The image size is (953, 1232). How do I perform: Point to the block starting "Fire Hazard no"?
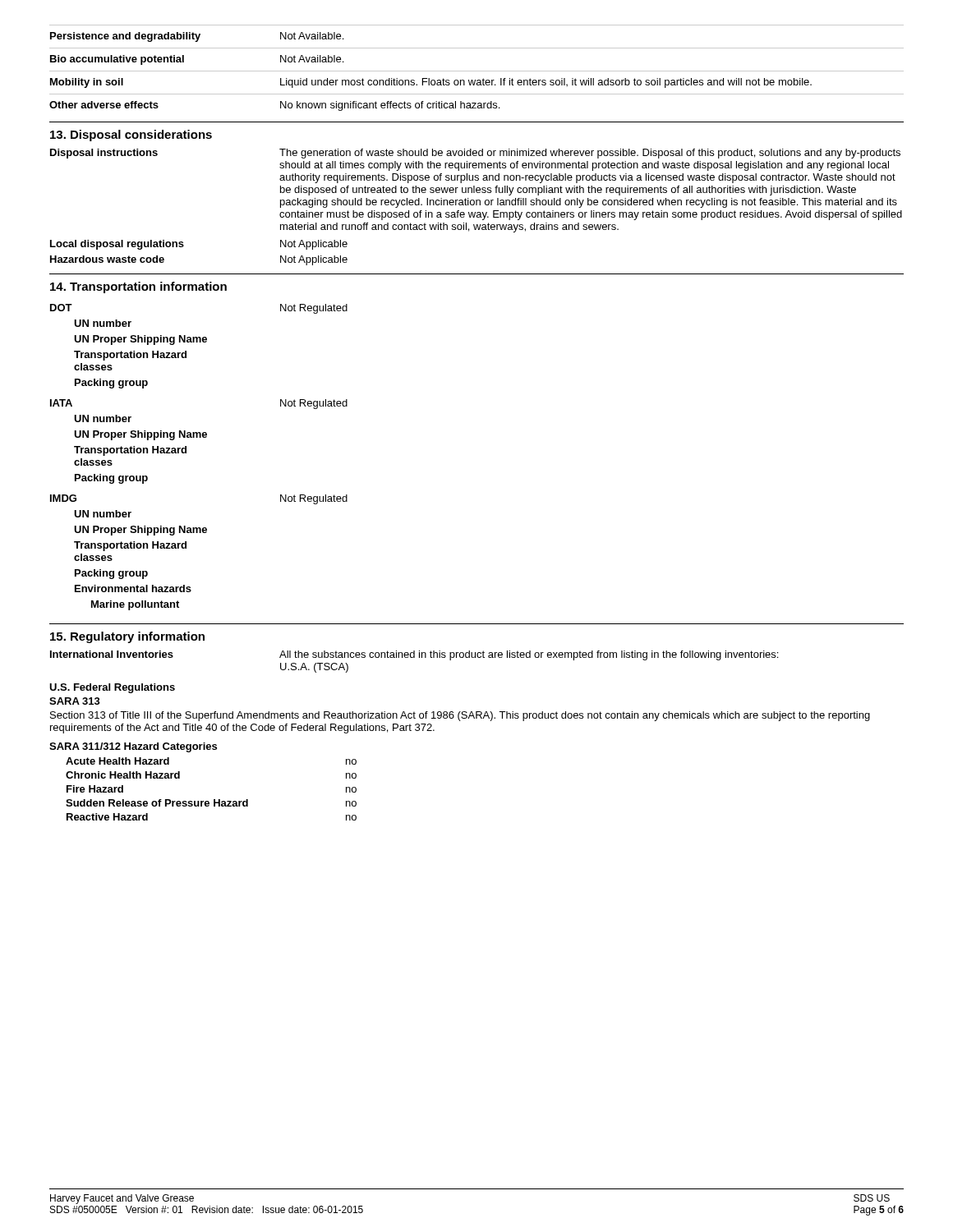(211, 789)
